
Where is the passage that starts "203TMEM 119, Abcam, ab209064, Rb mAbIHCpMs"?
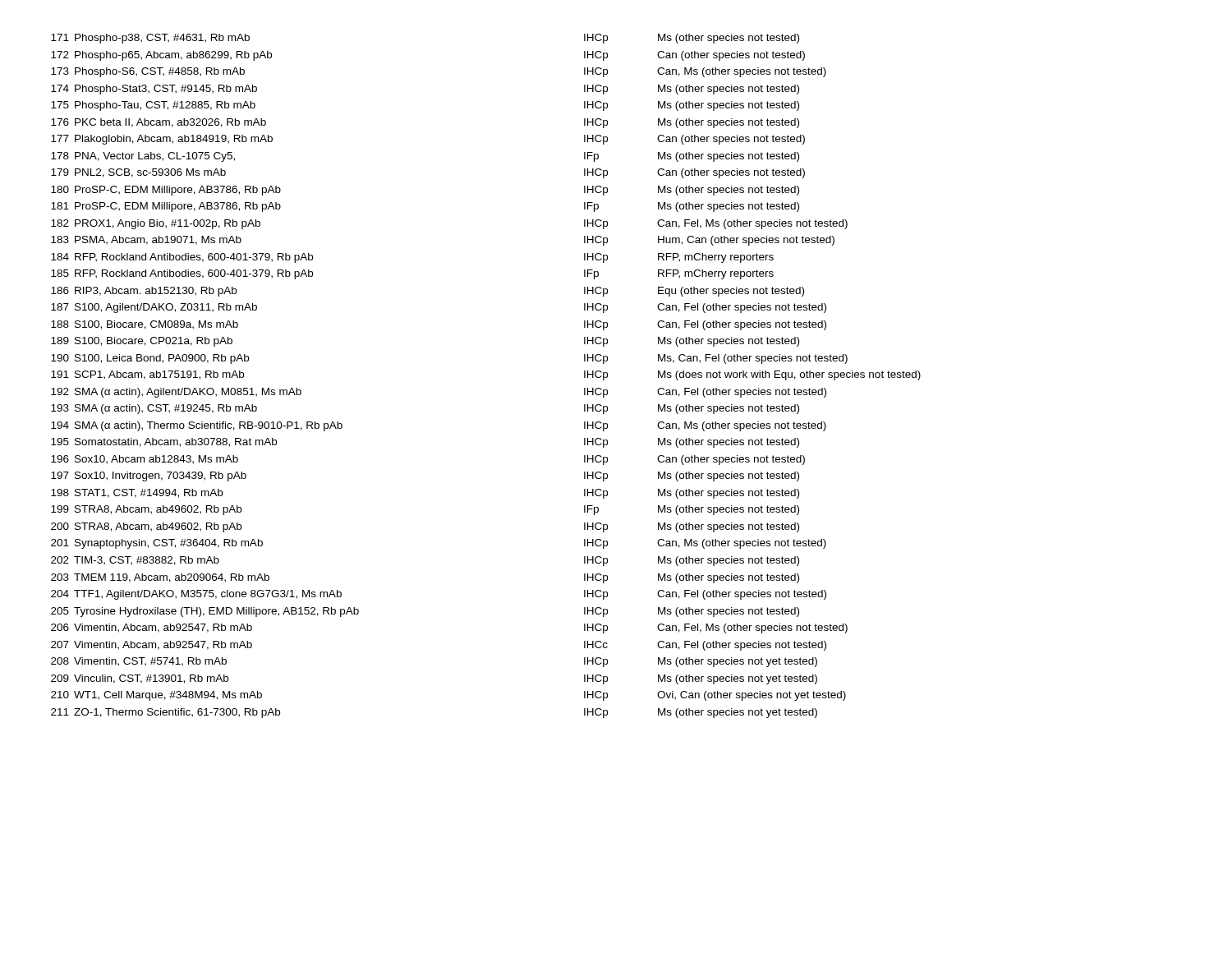pos(616,577)
